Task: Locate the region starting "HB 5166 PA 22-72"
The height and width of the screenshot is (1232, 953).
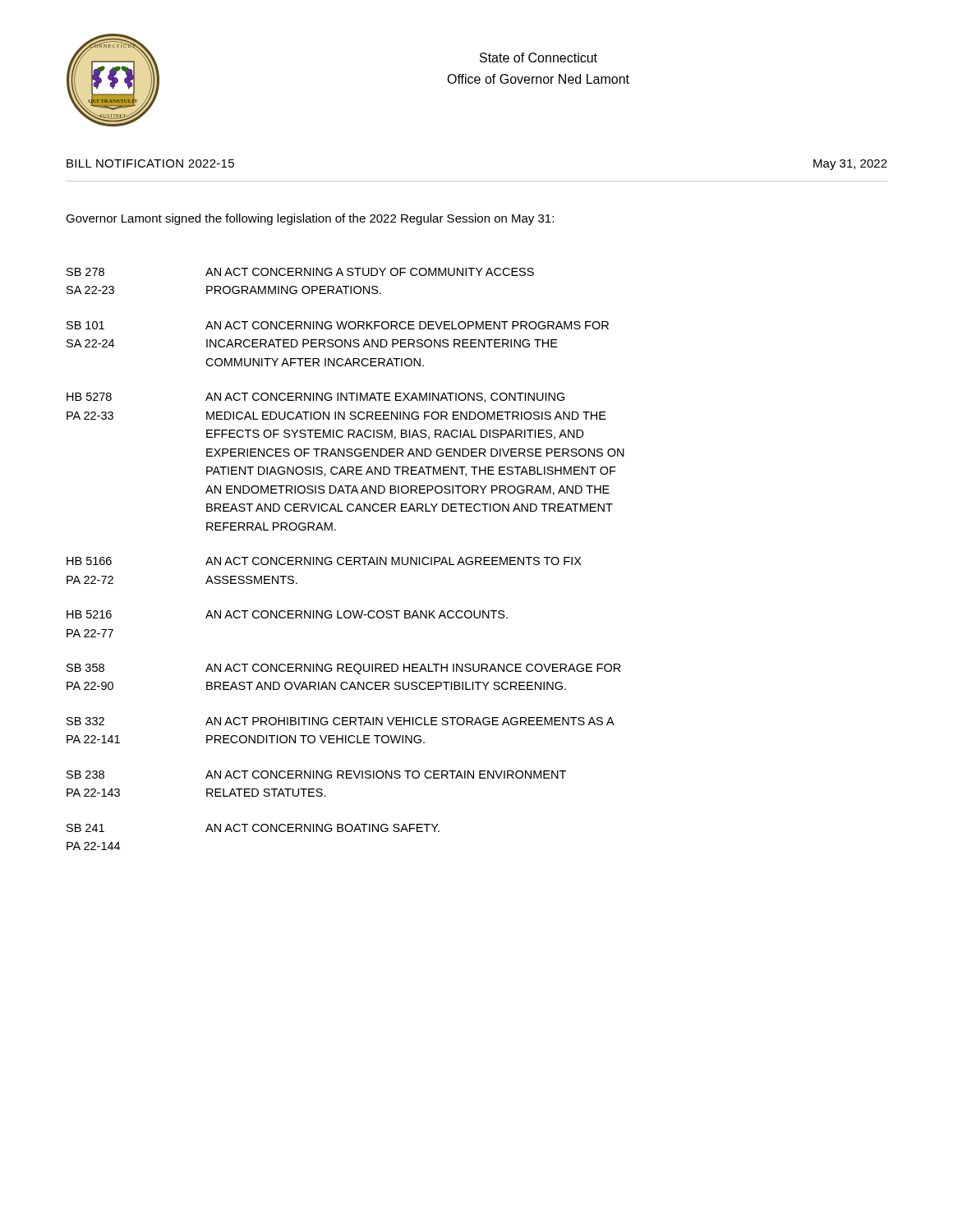Action: pos(476,570)
